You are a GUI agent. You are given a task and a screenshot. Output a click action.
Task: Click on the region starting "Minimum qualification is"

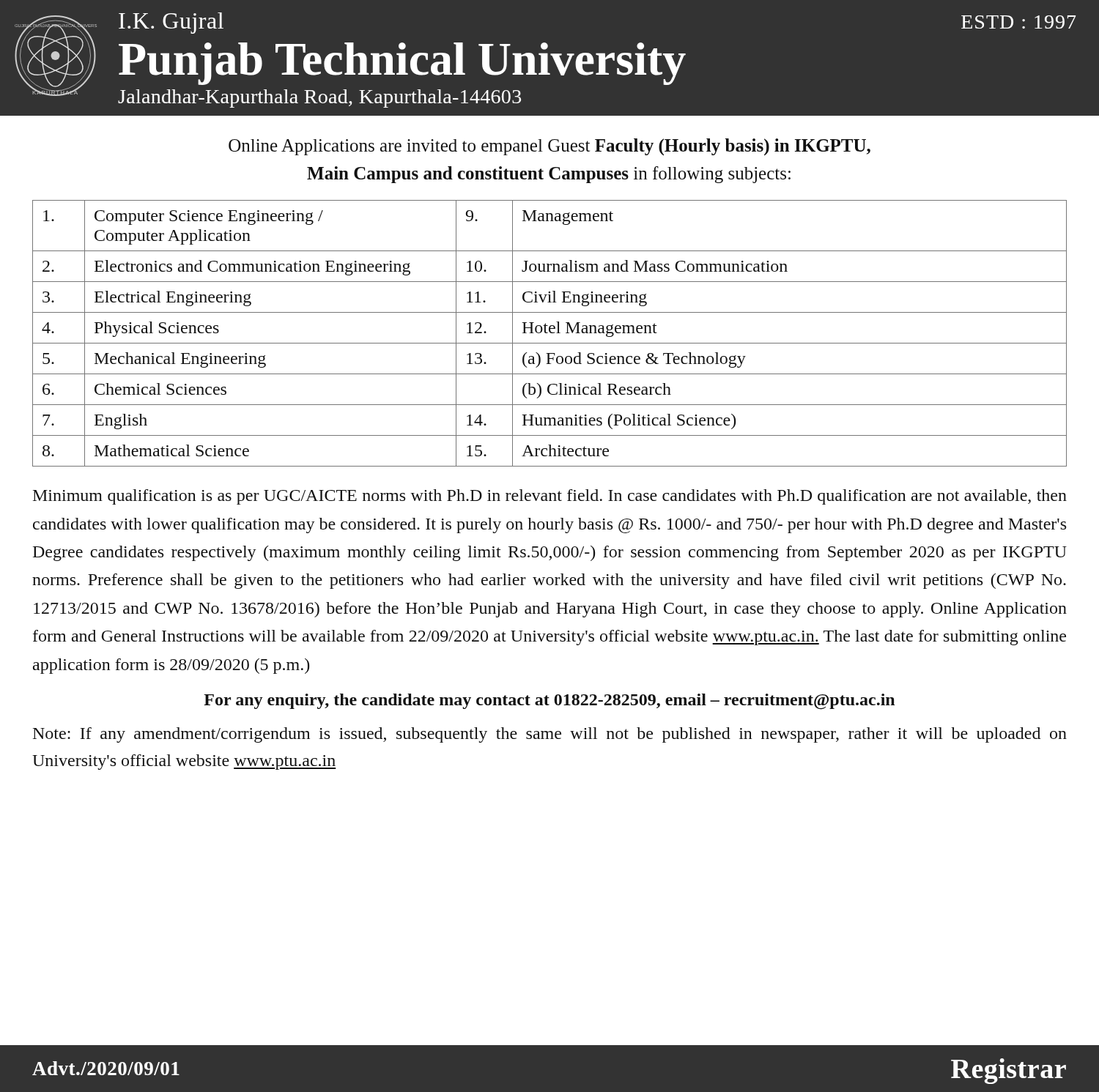[550, 580]
